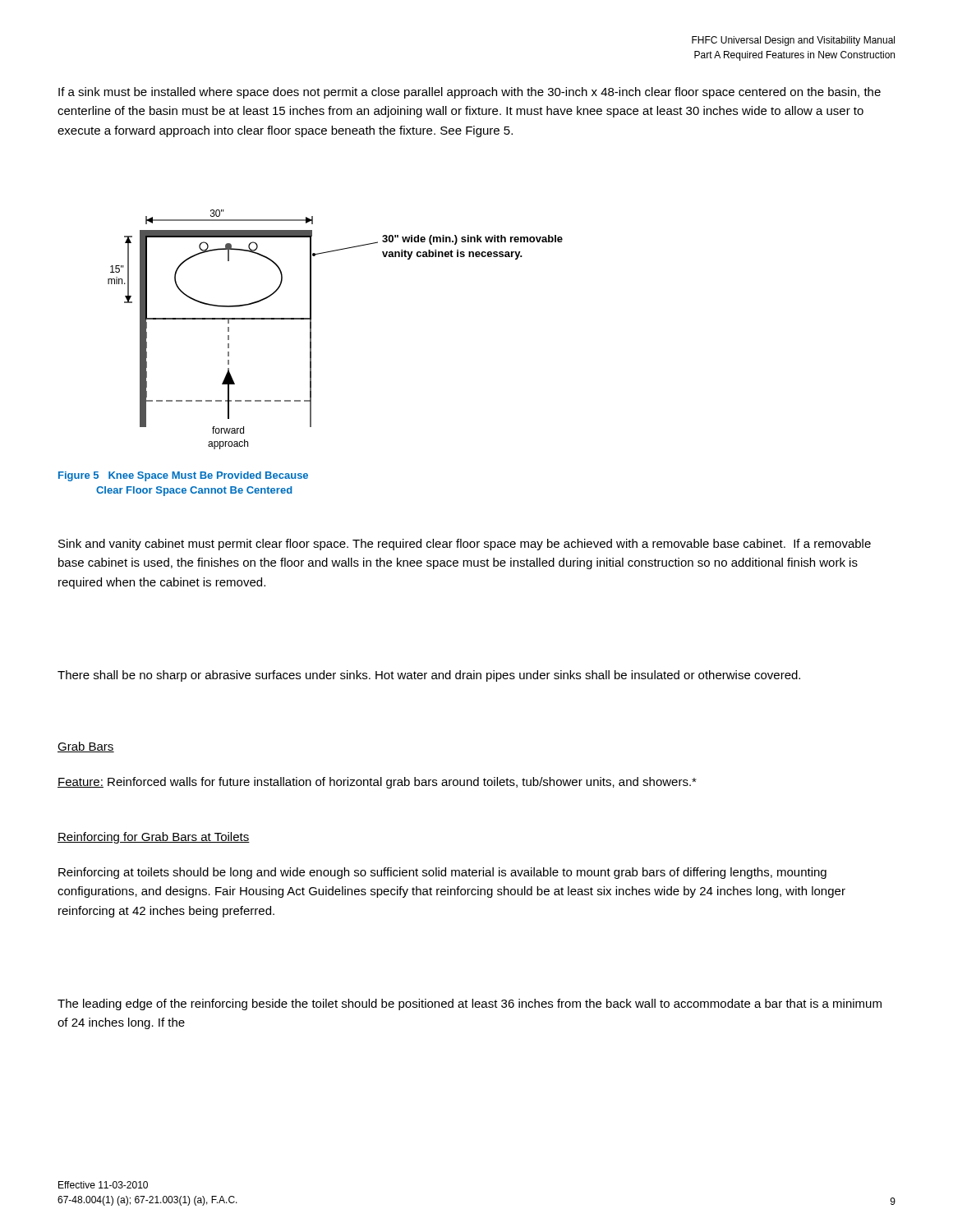The width and height of the screenshot is (953, 1232).
Task: Click where it says "Reinforcing for Grab Bars at Toilets"
Action: pos(153,837)
